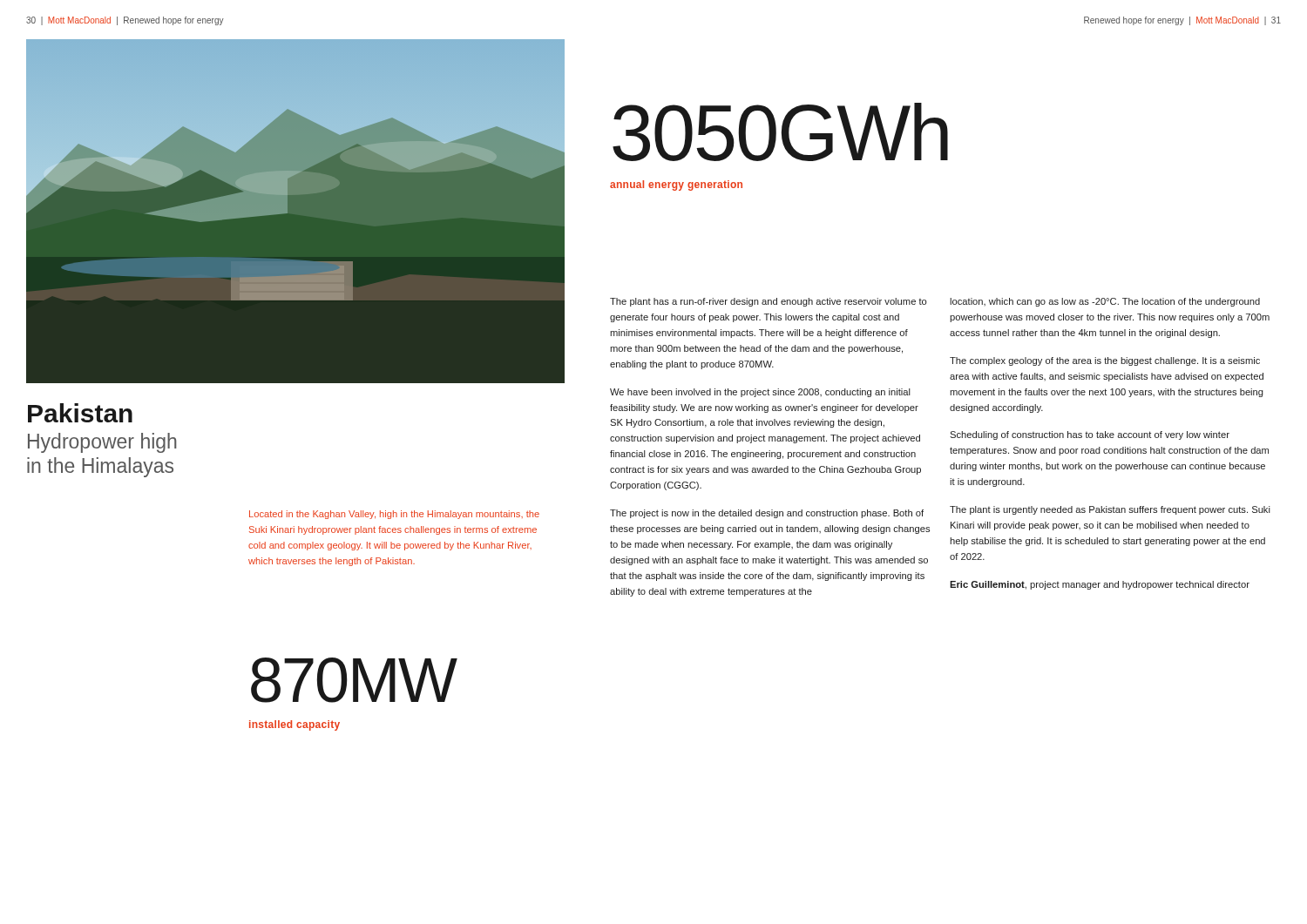
Task: Locate the text "installed capacity"
Action: click(x=294, y=725)
